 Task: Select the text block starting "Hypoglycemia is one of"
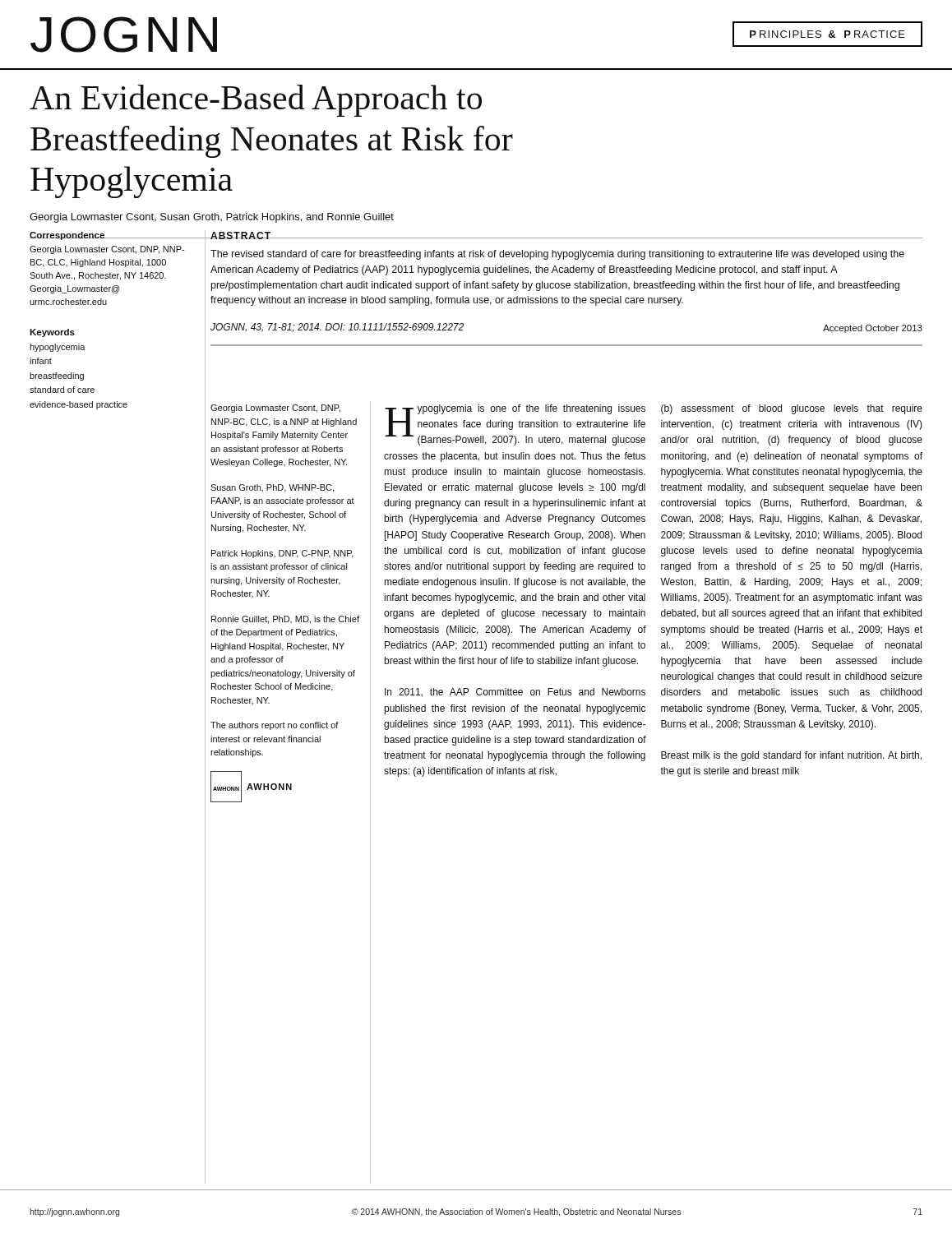tap(515, 589)
